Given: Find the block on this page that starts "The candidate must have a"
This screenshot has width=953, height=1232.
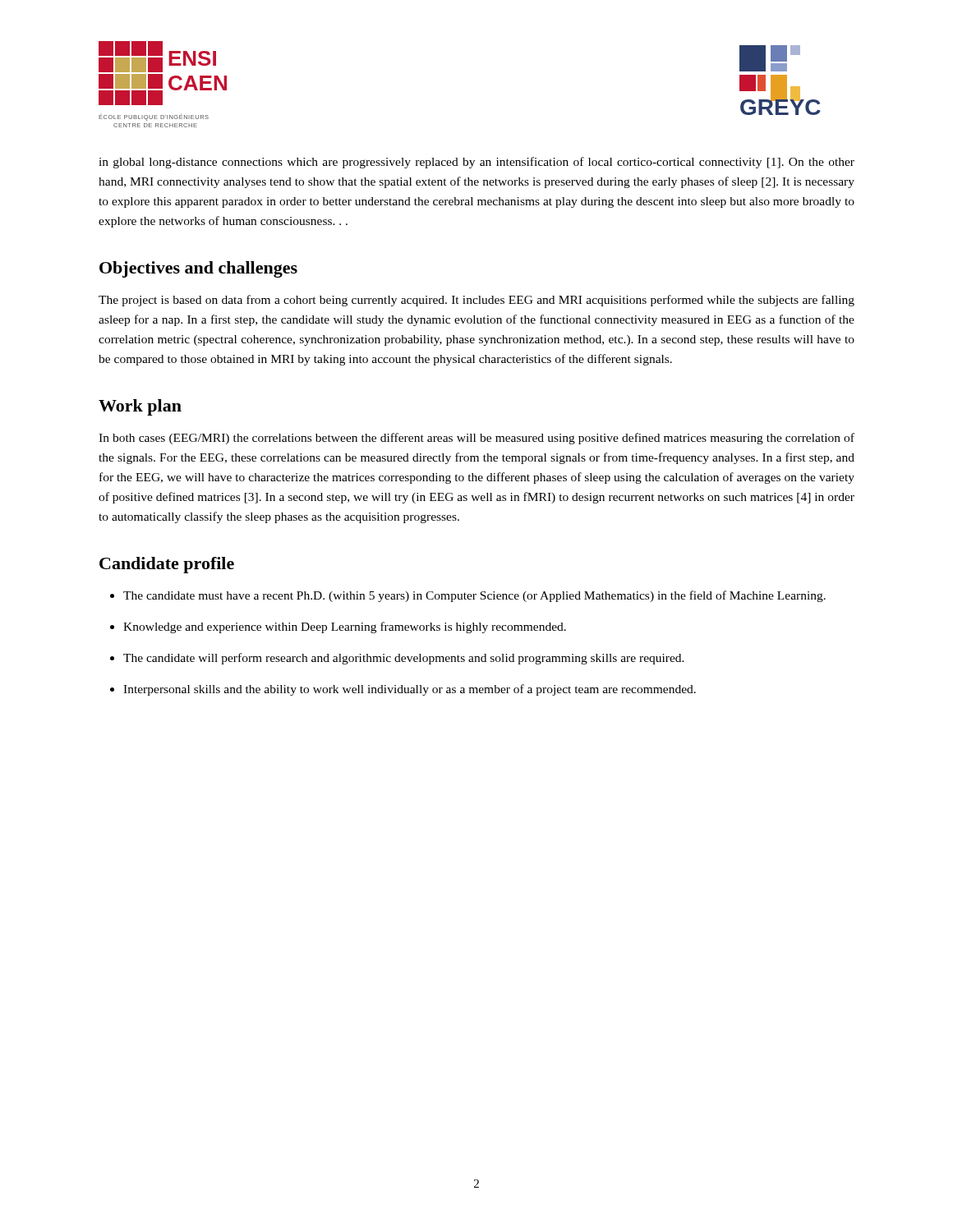Looking at the screenshot, I should 489,596.
